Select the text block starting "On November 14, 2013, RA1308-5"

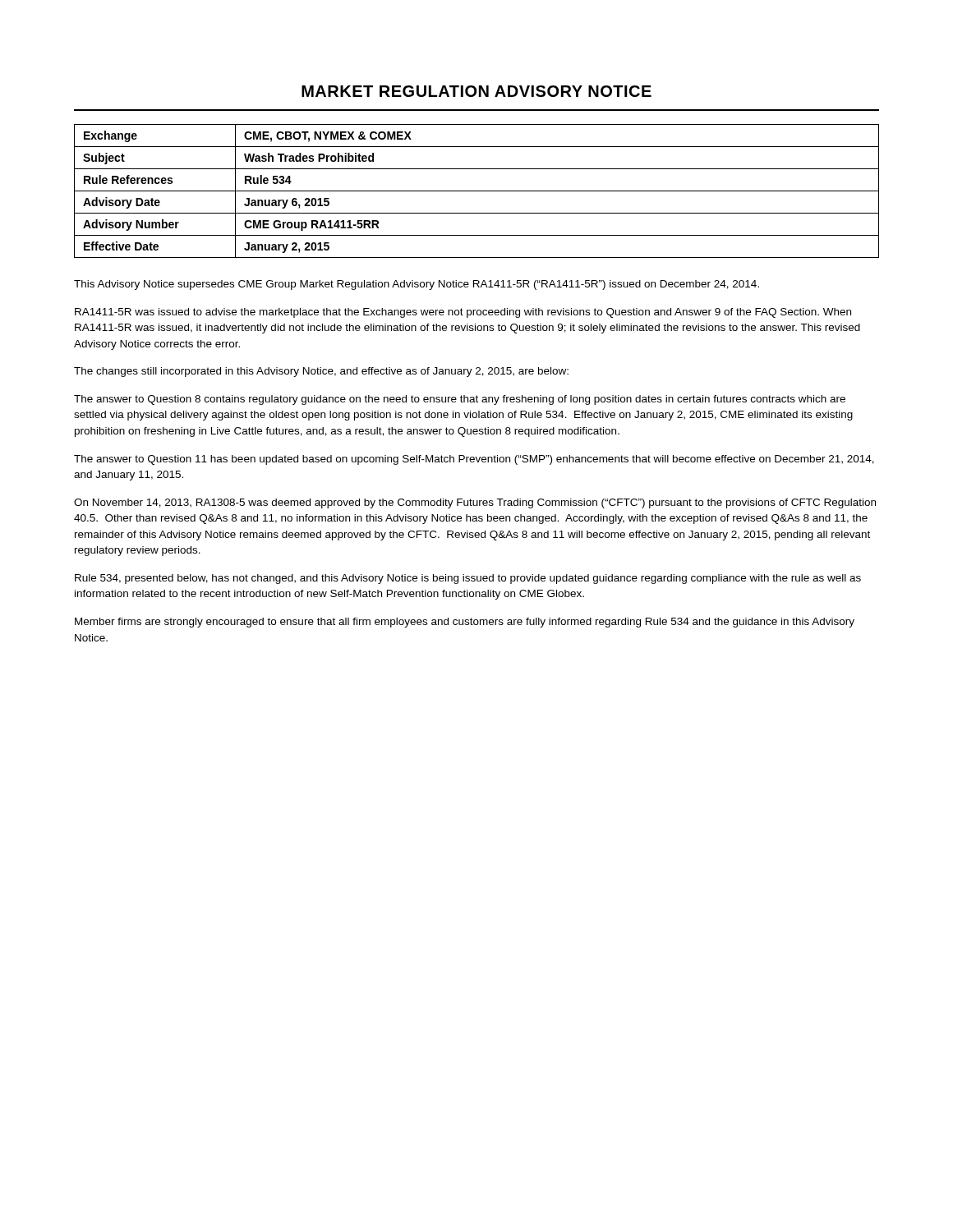475,526
